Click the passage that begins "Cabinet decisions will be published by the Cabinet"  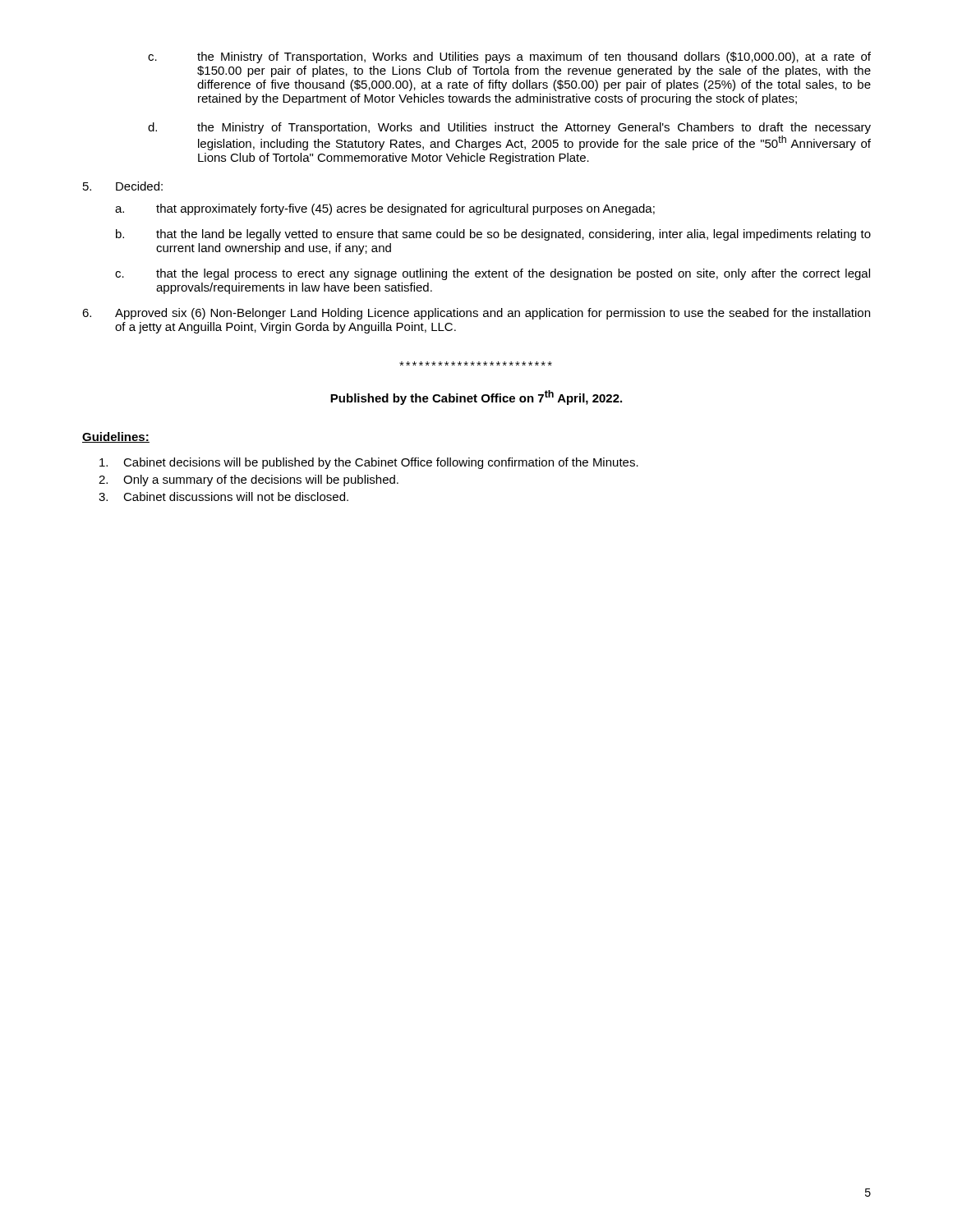pyautogui.click(x=485, y=462)
